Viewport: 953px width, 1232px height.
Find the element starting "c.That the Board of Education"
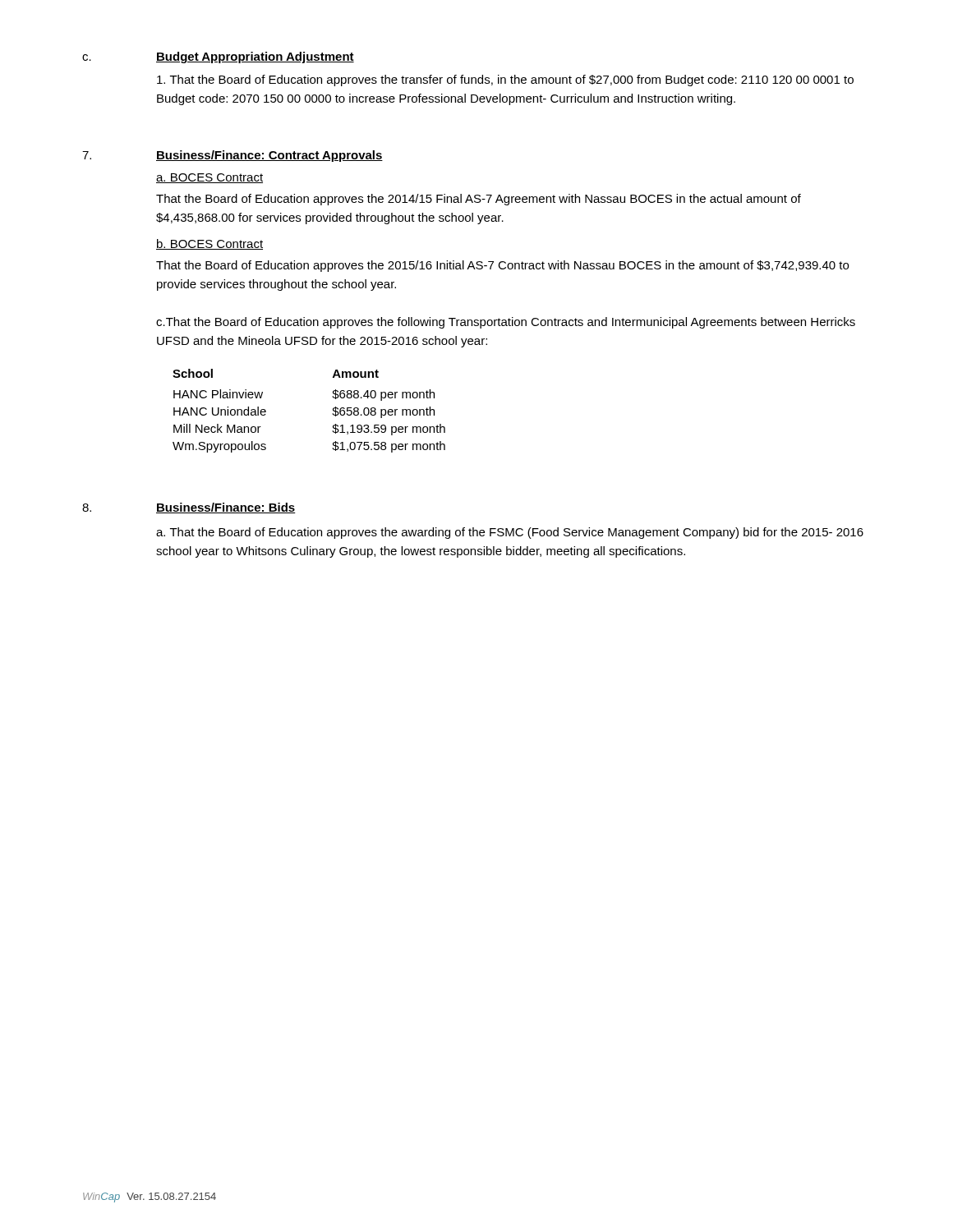click(506, 331)
